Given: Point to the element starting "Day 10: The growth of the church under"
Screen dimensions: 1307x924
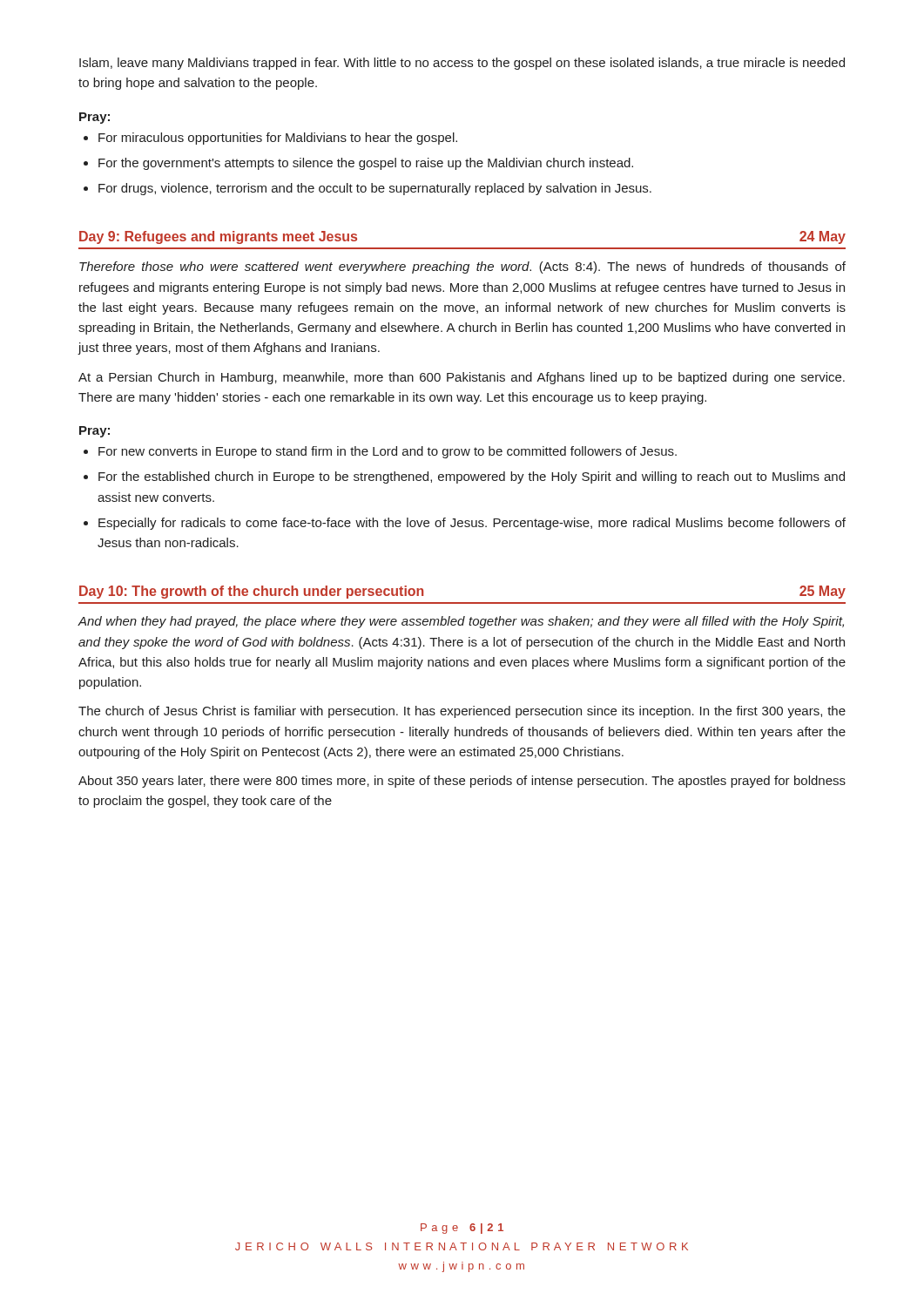Looking at the screenshot, I should pos(462,592).
